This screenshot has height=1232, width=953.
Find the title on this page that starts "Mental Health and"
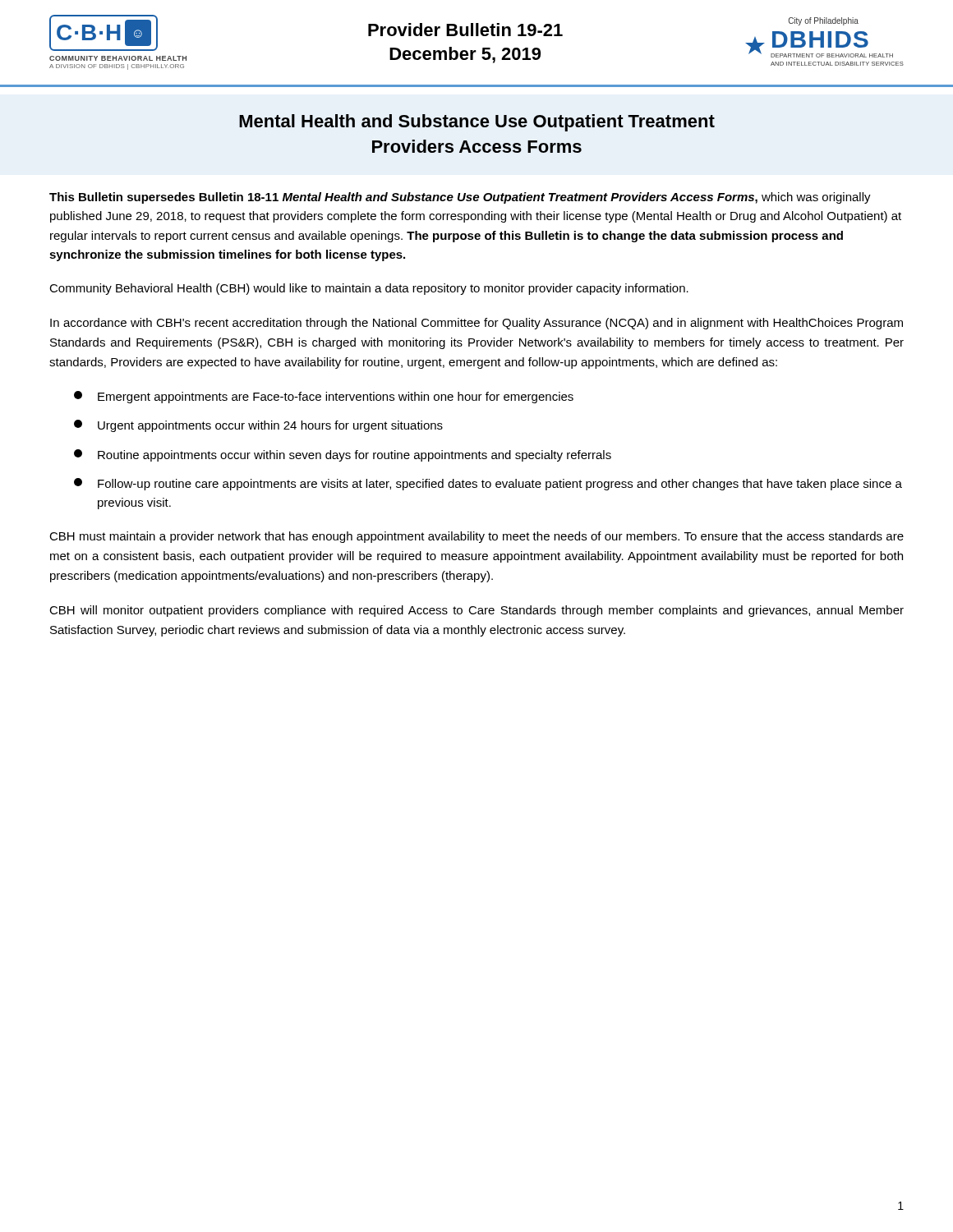click(x=476, y=135)
